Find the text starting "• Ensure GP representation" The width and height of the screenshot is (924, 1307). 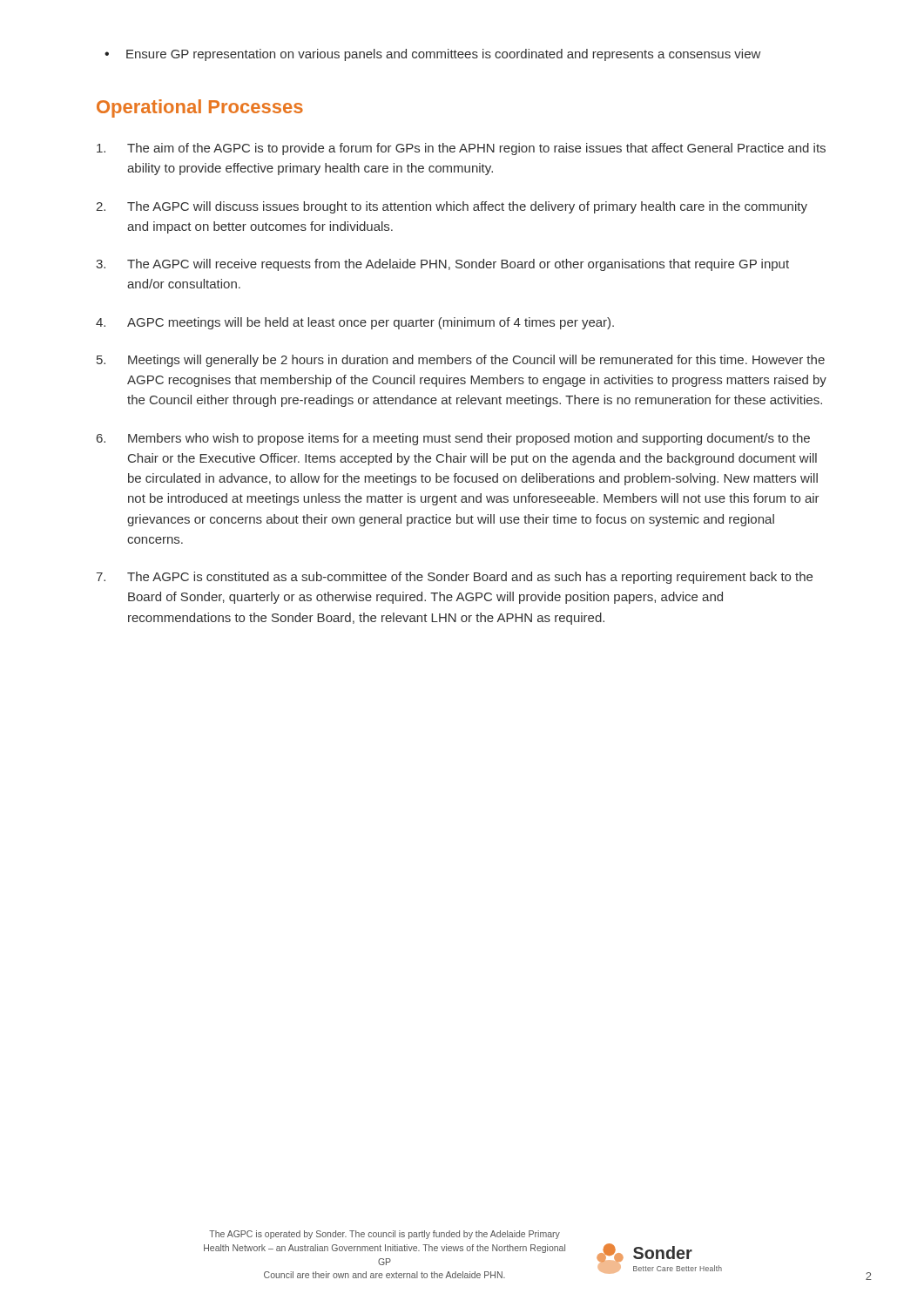[433, 54]
